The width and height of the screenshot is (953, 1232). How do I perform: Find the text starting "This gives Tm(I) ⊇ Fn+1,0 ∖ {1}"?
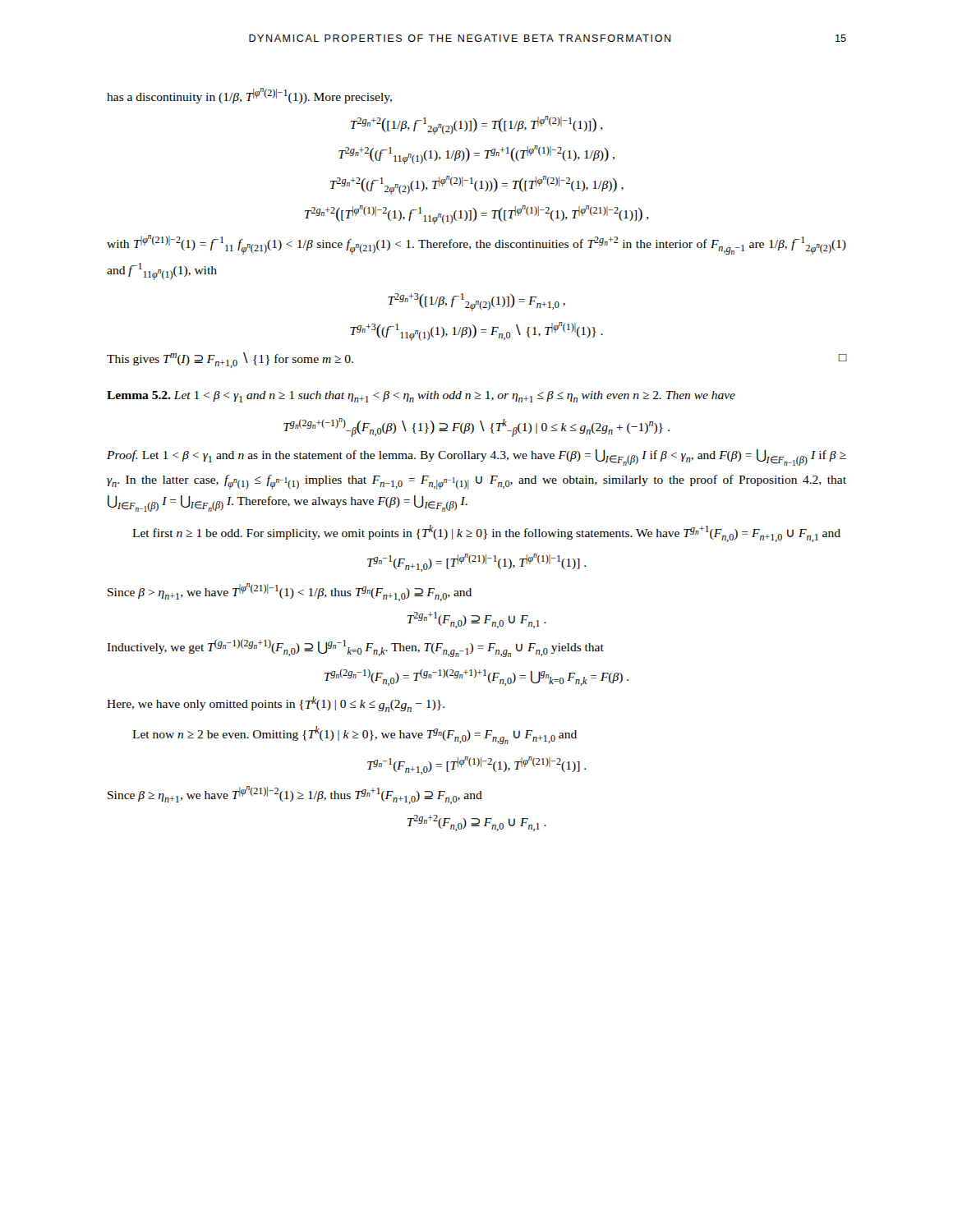pyautogui.click(x=227, y=360)
